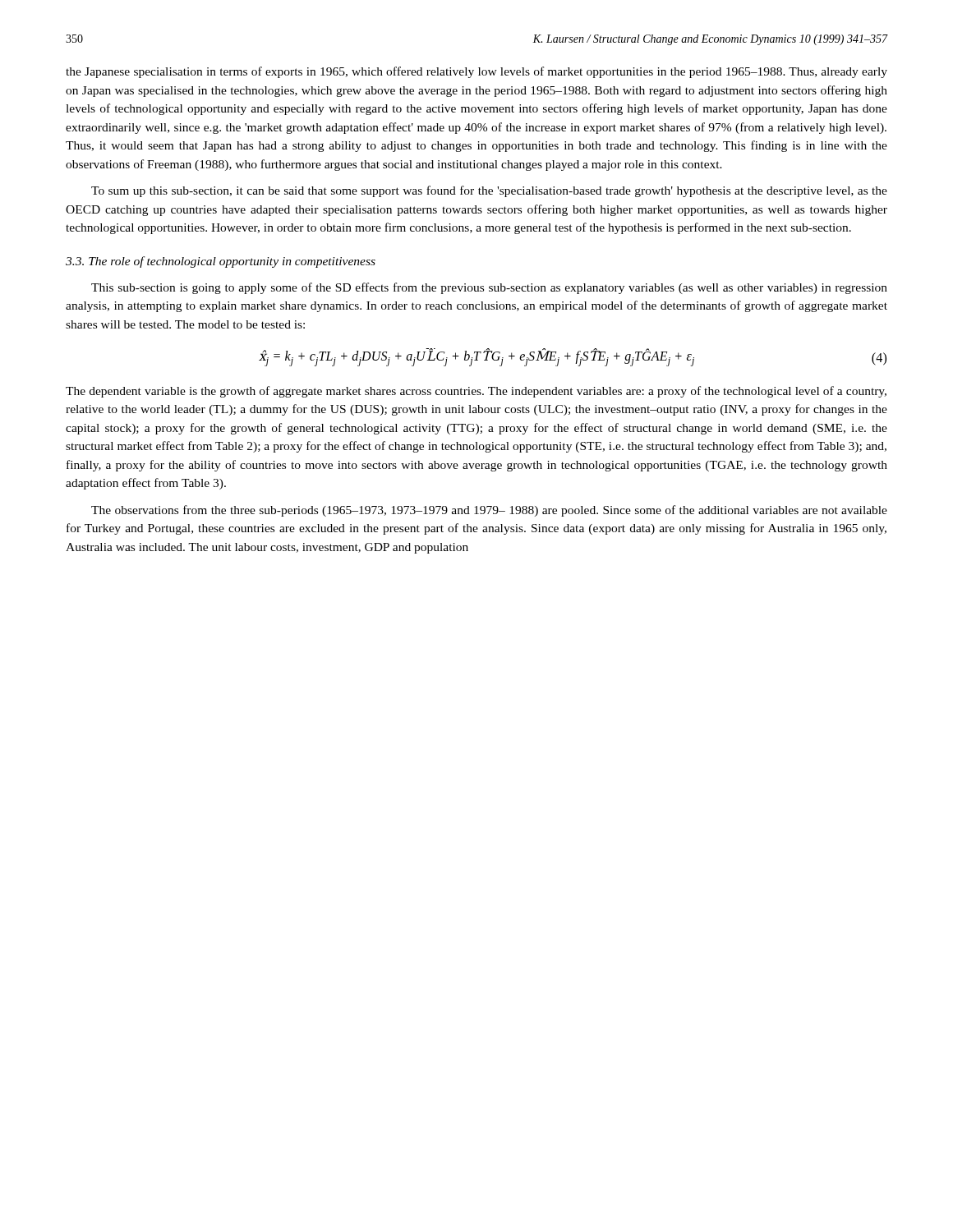Locate the text block containing "The observations from the three sub-periods (1965–1973,"
Image resolution: width=953 pixels, height=1232 pixels.
(476, 529)
